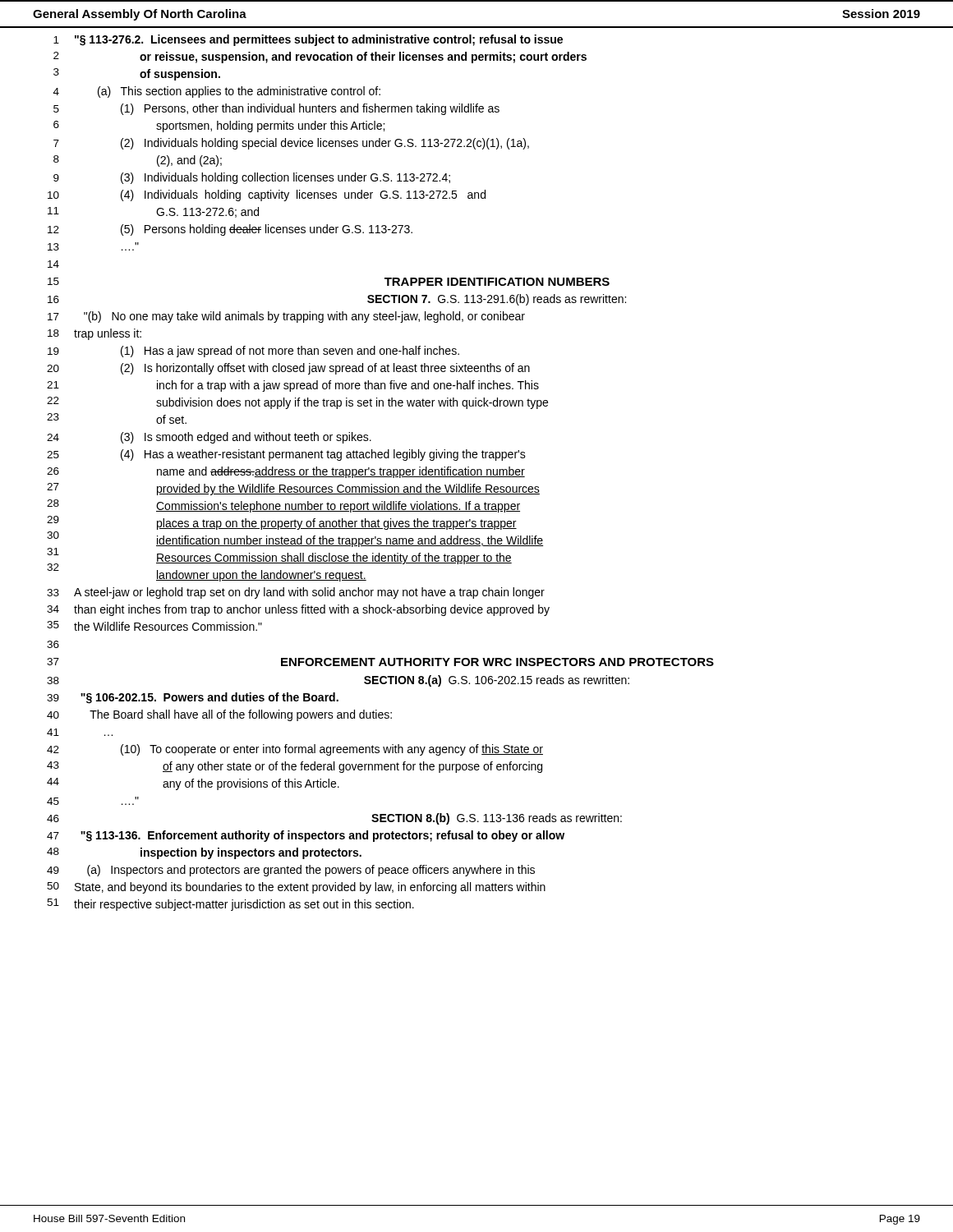
Task: Find the block on this page that starts "12 (5) Persons holding dealer licenses under G.S."
Action: [230, 230]
